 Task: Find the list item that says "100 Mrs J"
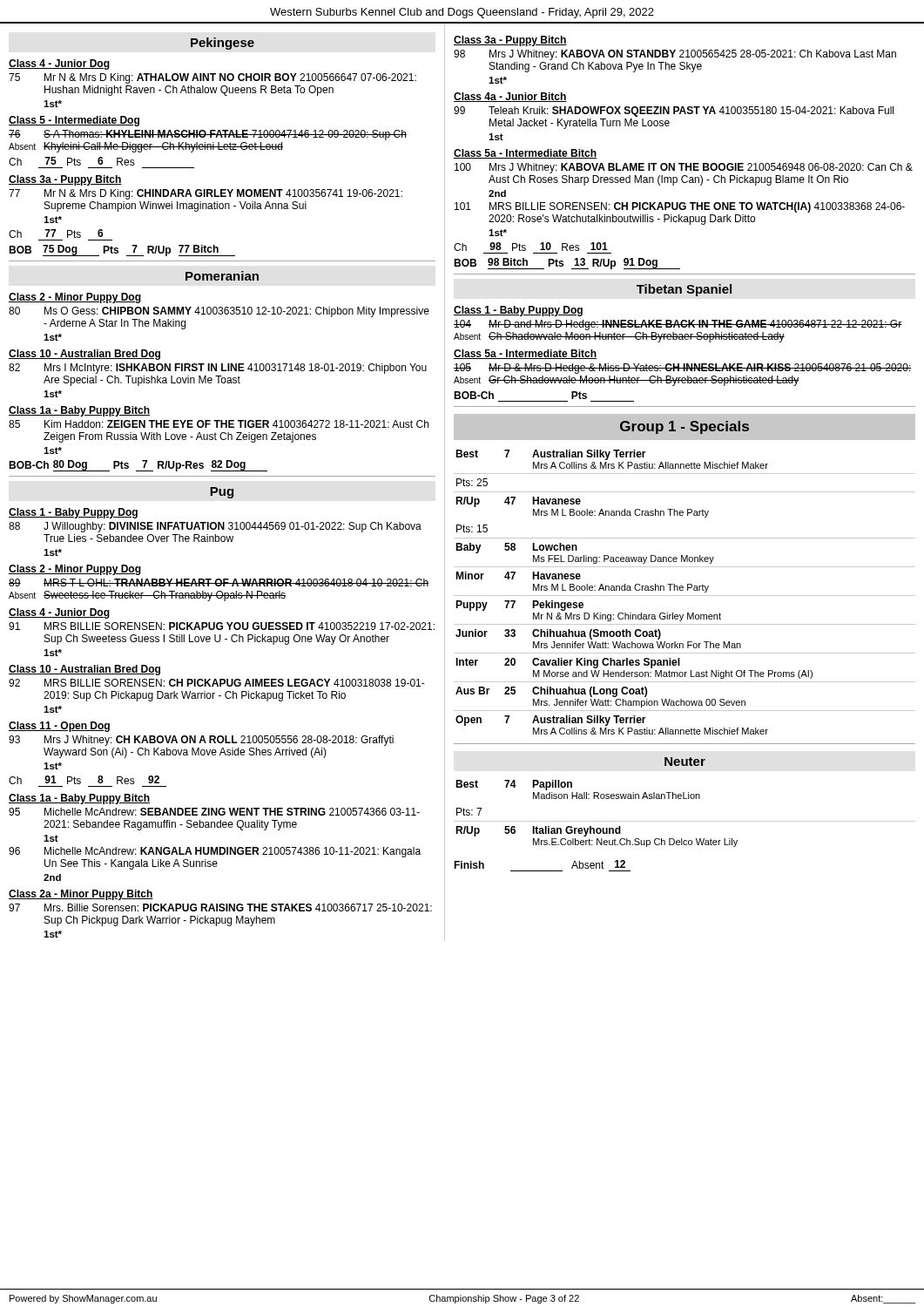(684, 173)
